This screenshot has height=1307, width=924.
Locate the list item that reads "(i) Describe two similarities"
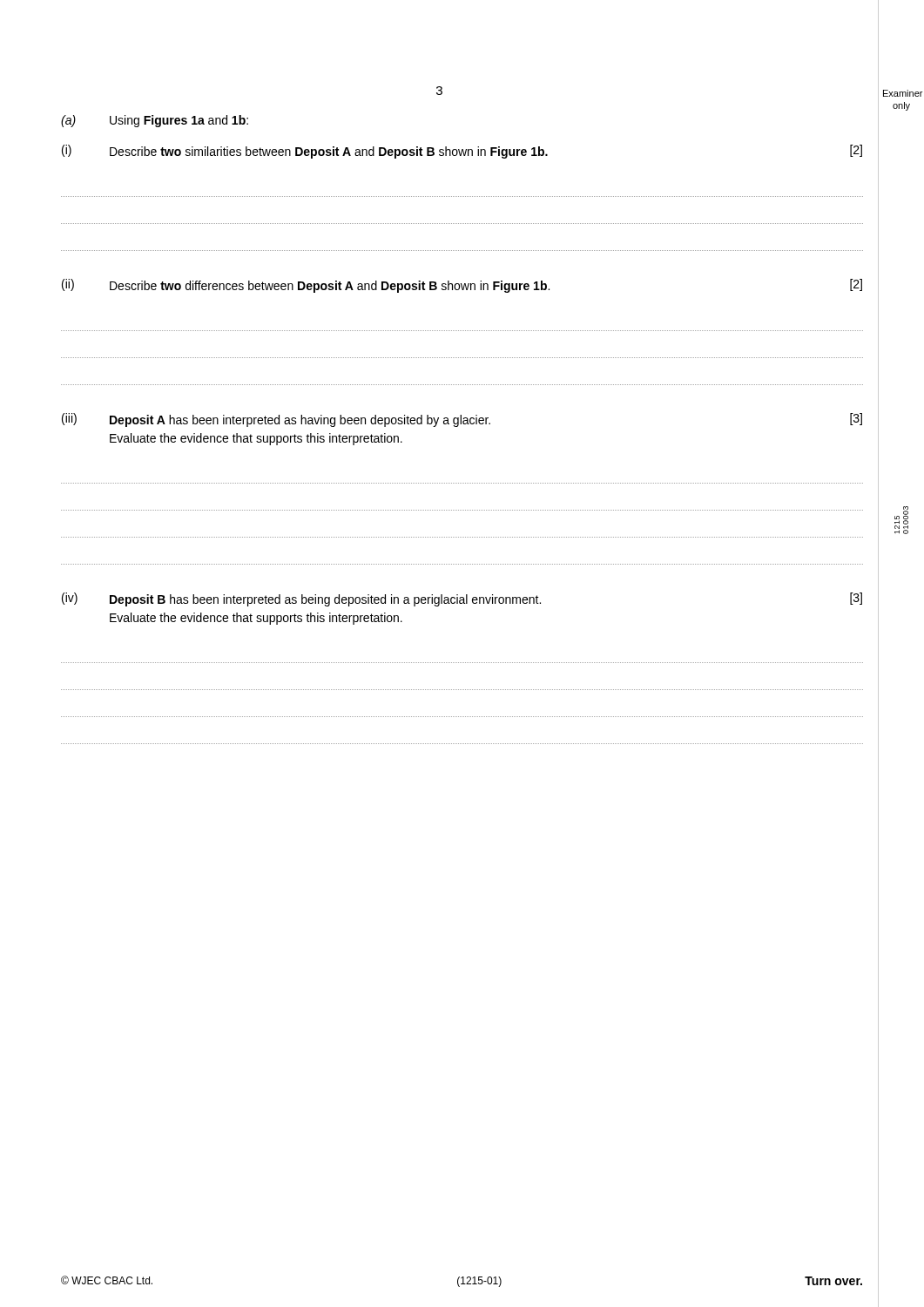coord(462,197)
